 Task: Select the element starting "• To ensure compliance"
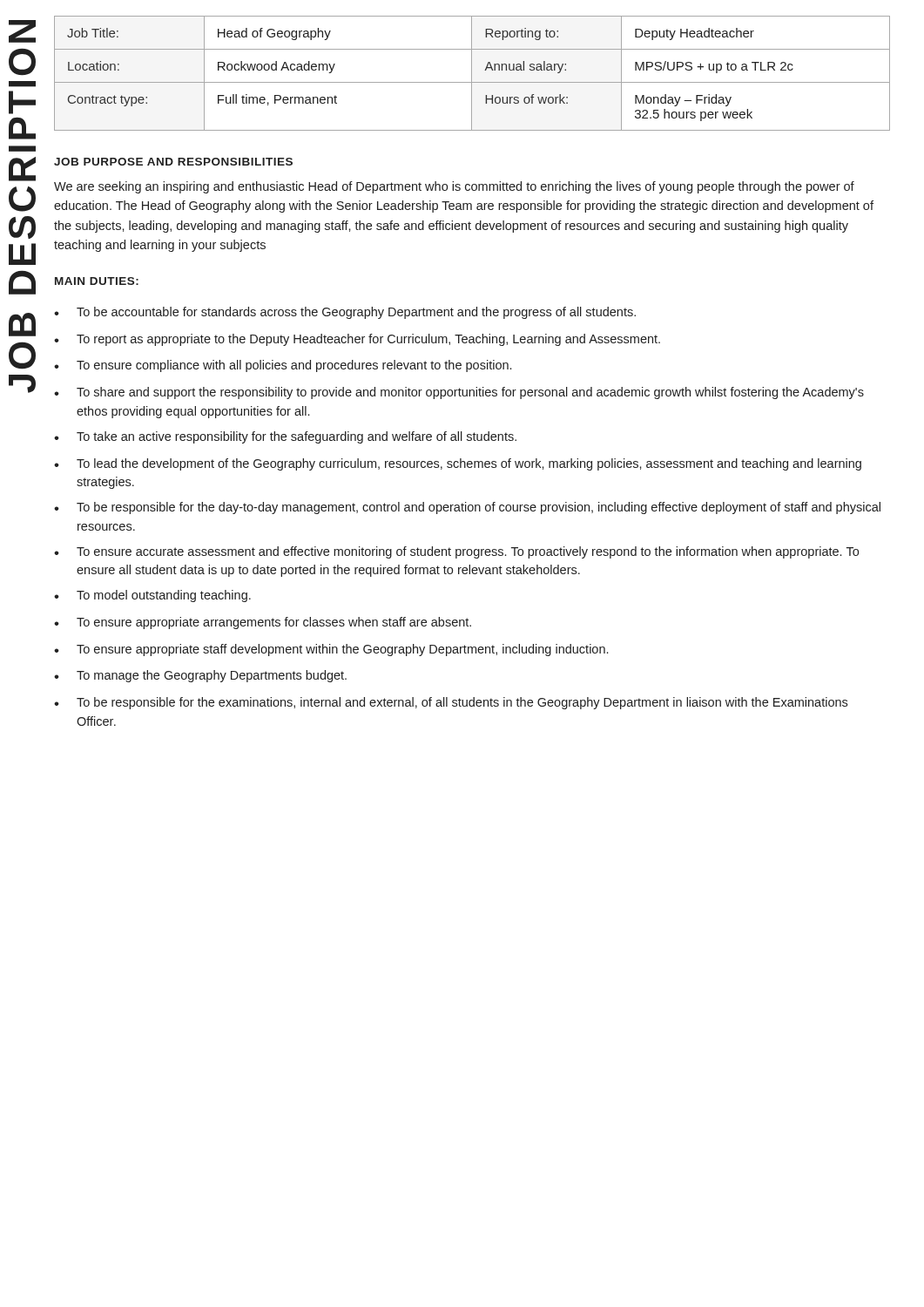click(x=472, y=367)
